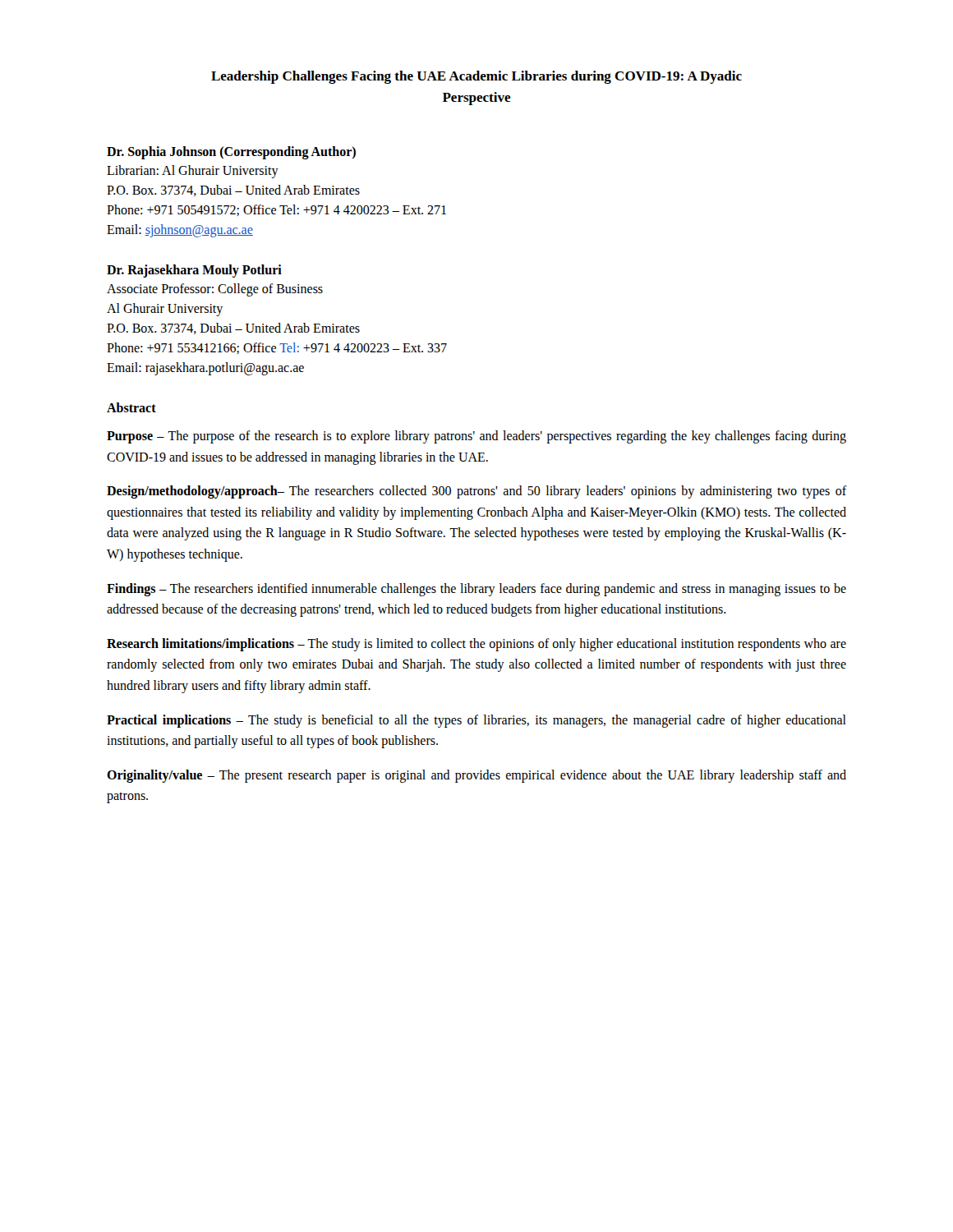Select the region starting "Practical implications – The study is beneficial"
Viewport: 953px width, 1232px height.
476,730
